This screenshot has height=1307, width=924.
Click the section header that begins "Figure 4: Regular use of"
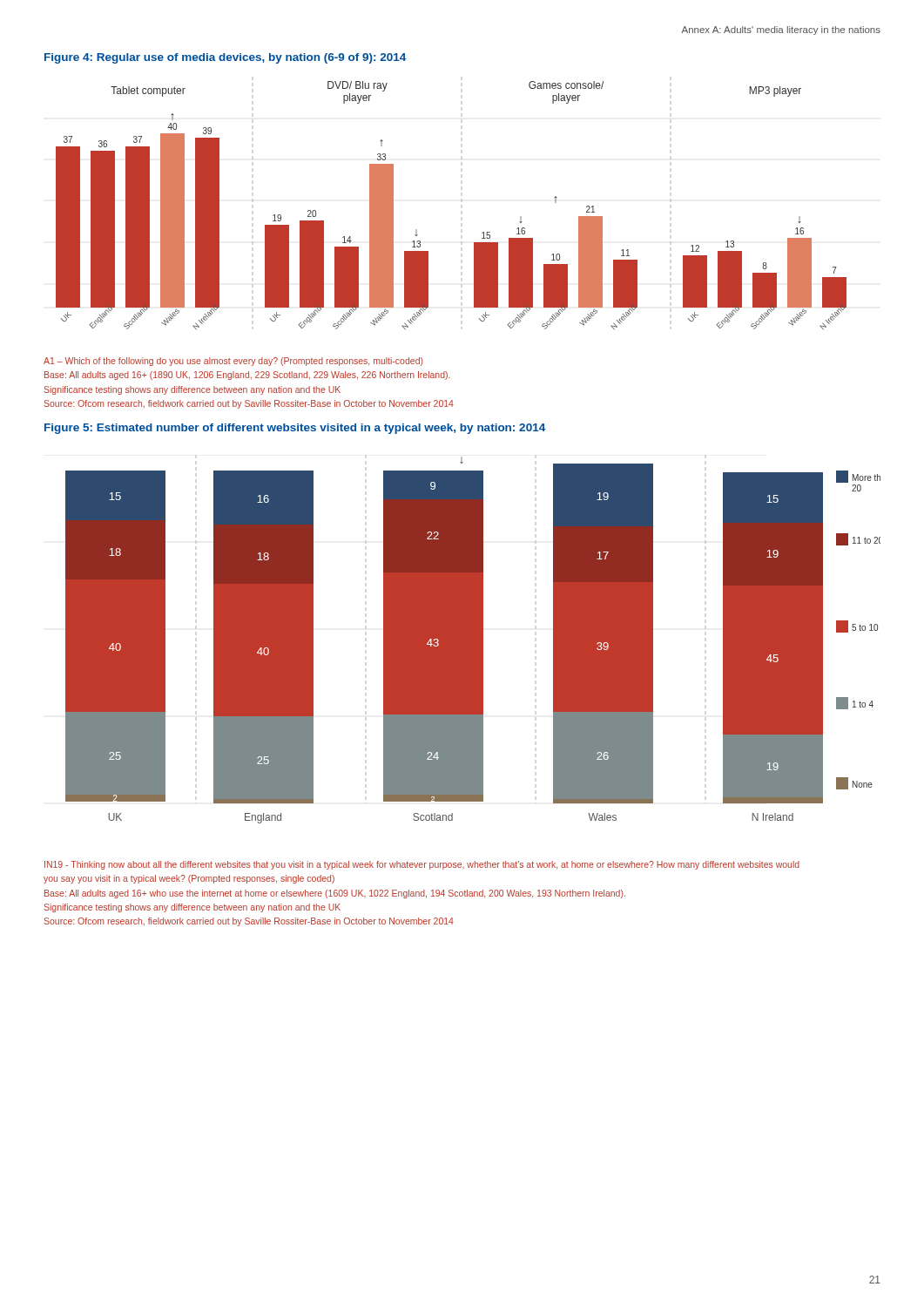click(225, 57)
